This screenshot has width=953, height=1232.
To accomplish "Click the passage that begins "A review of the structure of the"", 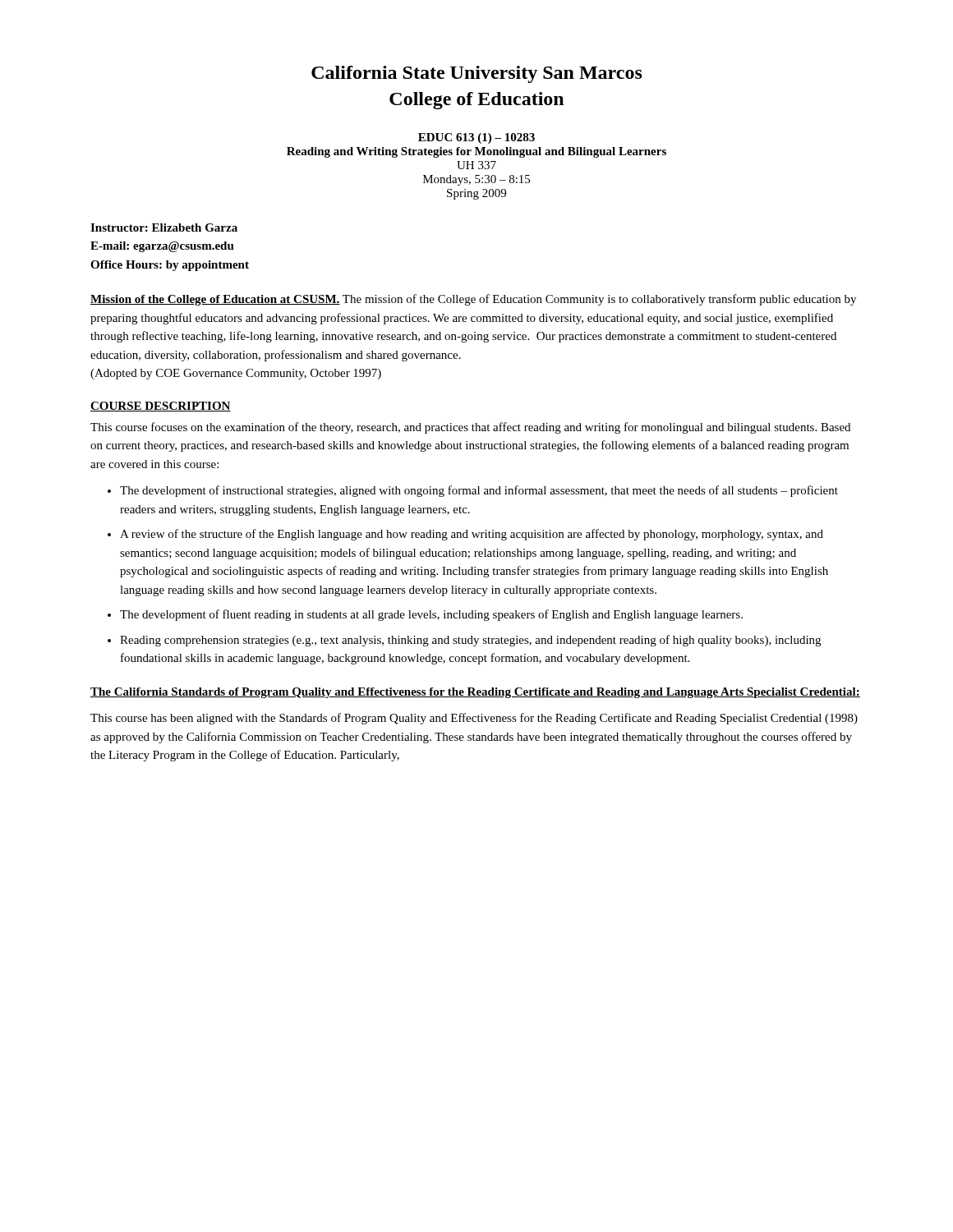I will click(474, 562).
